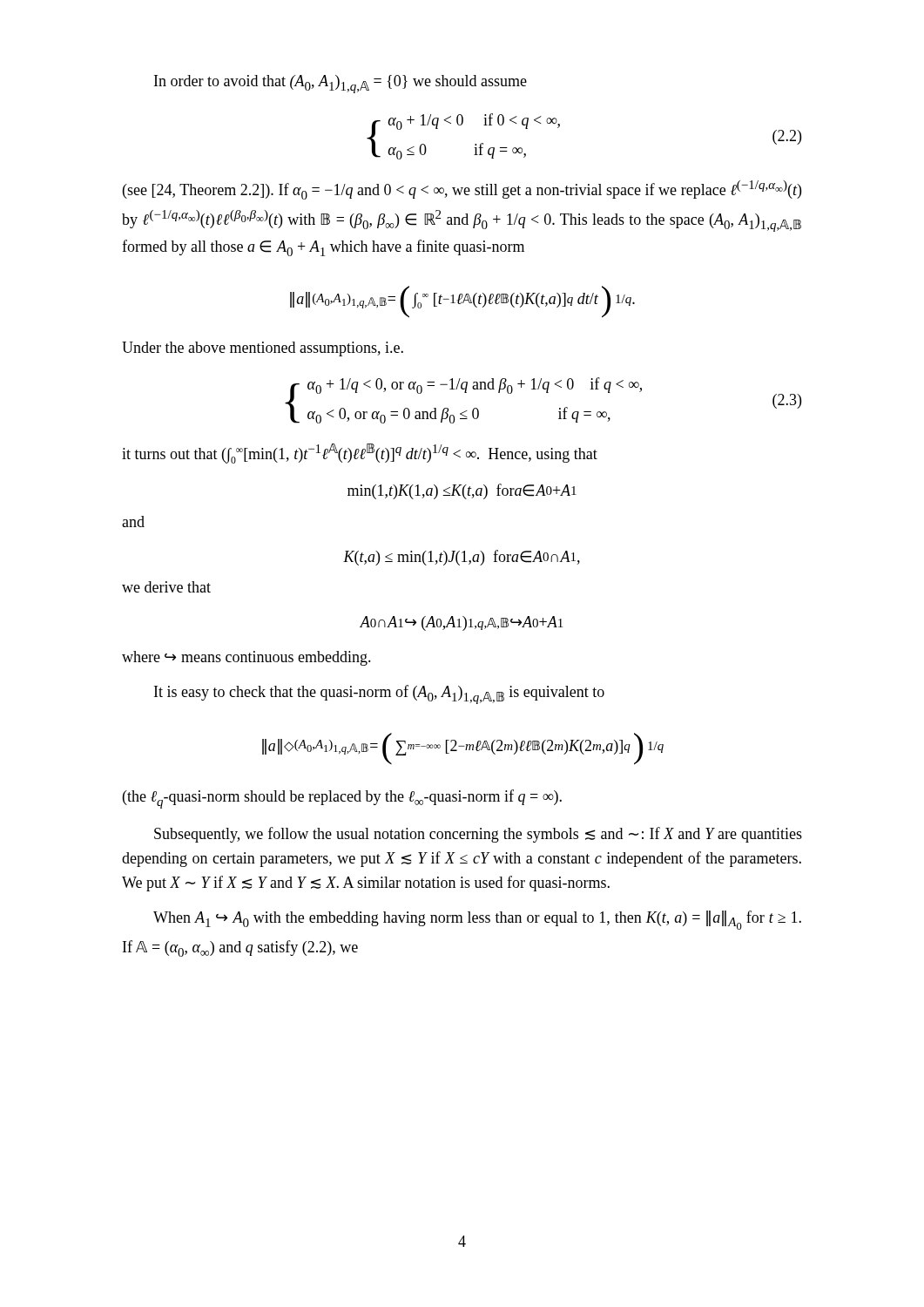Find the passage starting "‖a‖(A0,A1)1,q,𝔸,𝔹 = (∫0∞ [t−1ℓ𝔸(t)ℓℓ𝔹(t)K(t,"
The height and width of the screenshot is (1307, 924).
tap(462, 299)
